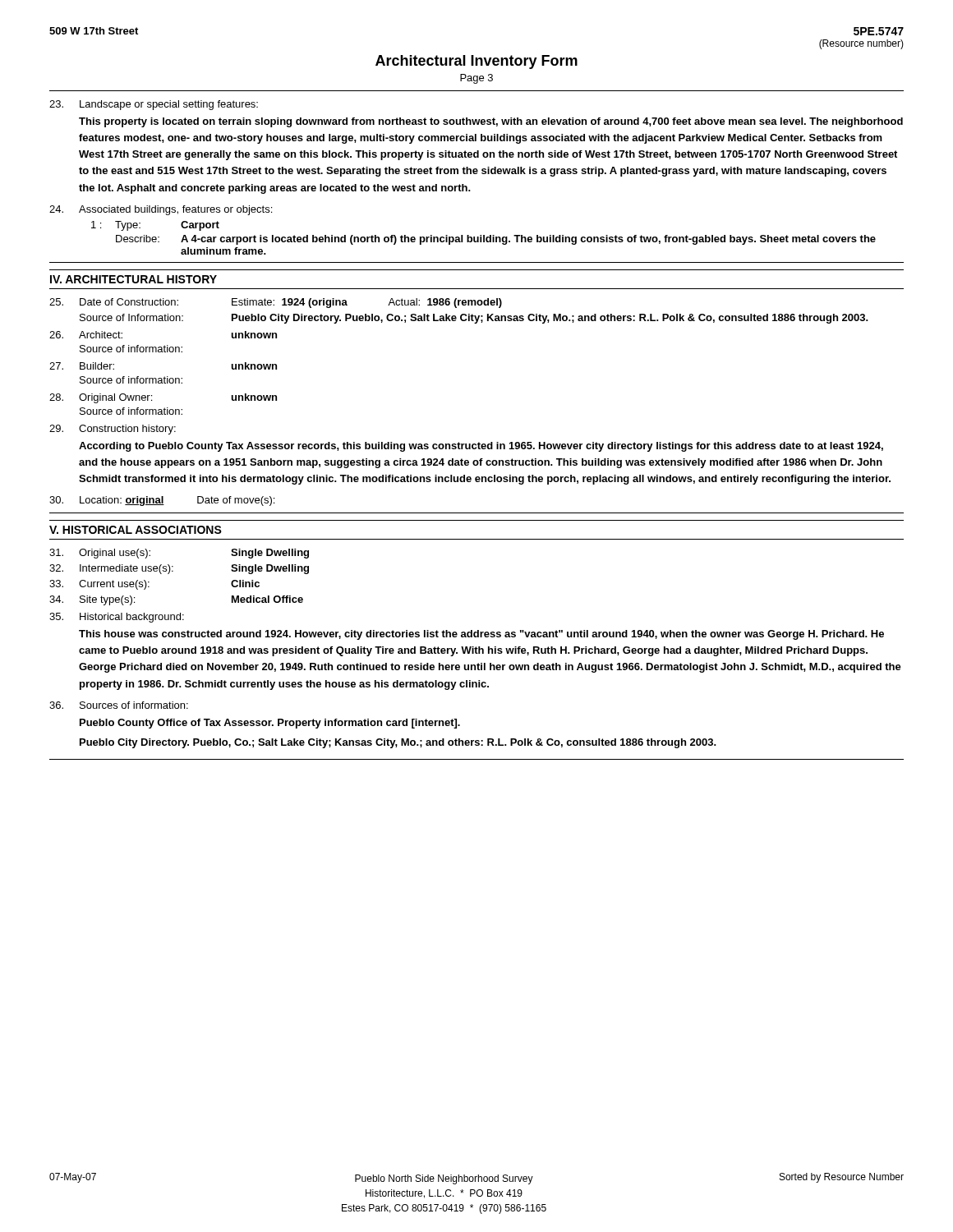Select the passage starting "Original Owner: unknown"

point(163,397)
